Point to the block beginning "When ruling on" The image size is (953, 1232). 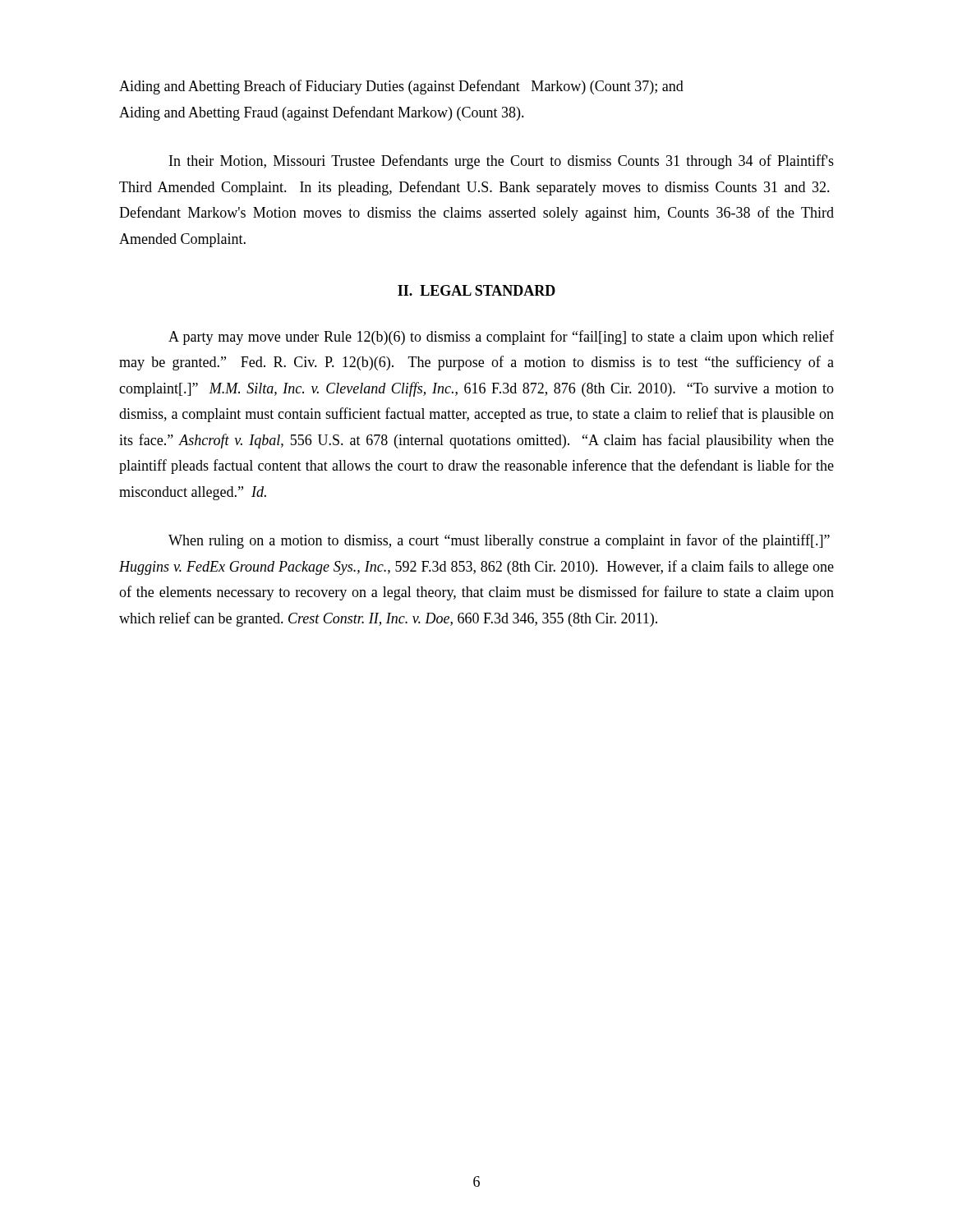pos(476,579)
